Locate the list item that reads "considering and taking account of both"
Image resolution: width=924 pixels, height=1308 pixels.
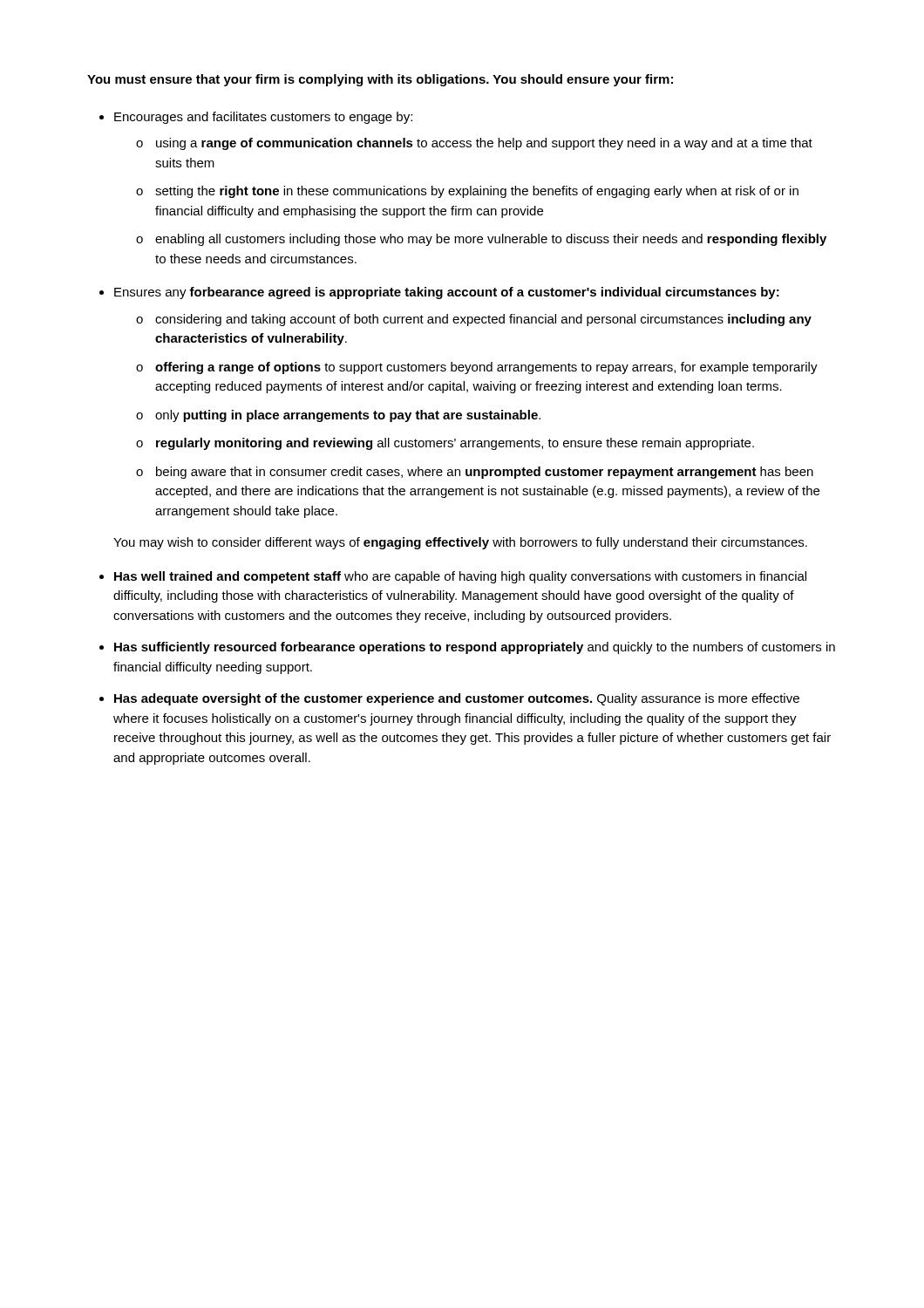[483, 328]
